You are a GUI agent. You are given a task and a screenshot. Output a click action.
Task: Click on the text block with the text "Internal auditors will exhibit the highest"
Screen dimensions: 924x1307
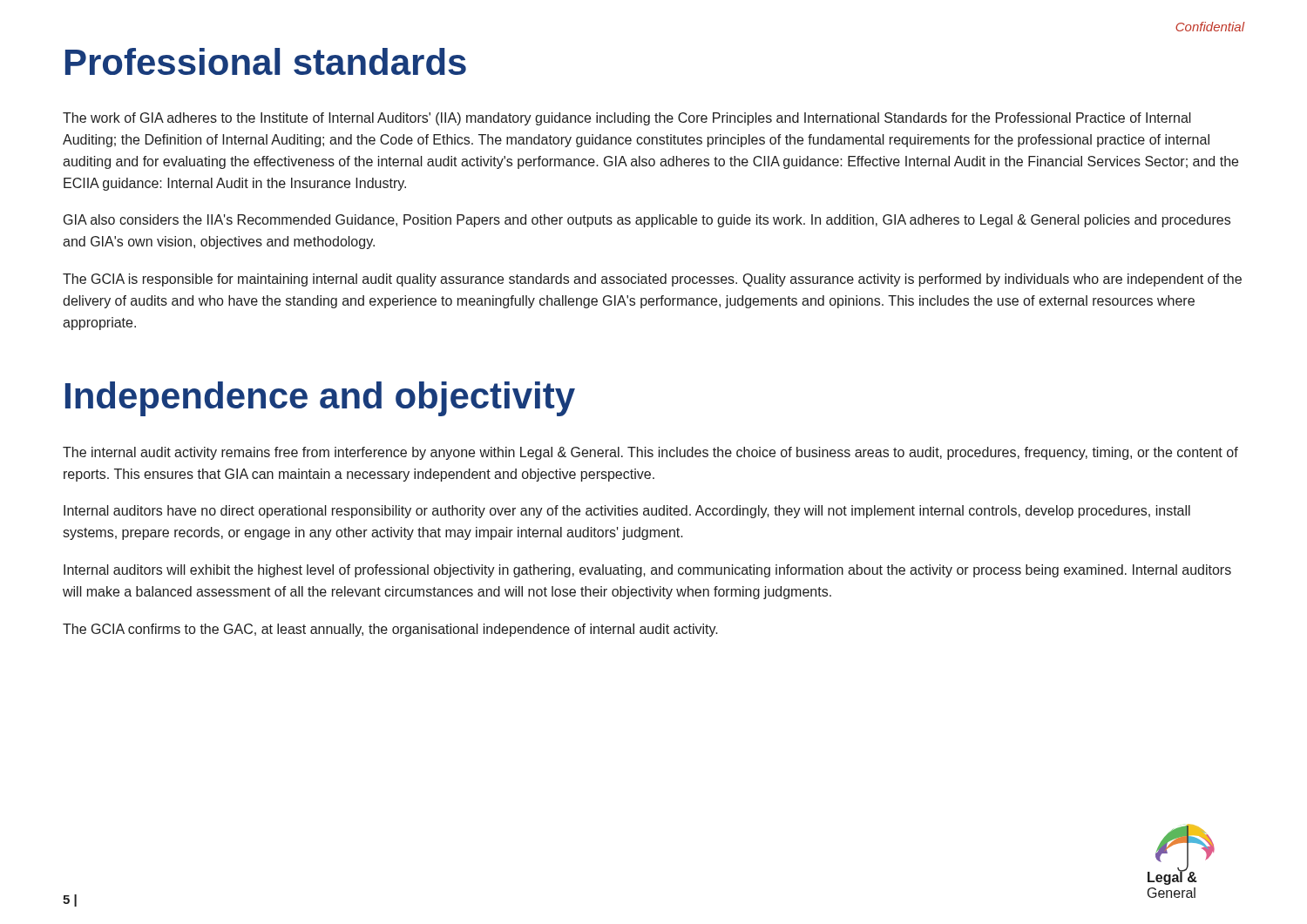tap(647, 581)
